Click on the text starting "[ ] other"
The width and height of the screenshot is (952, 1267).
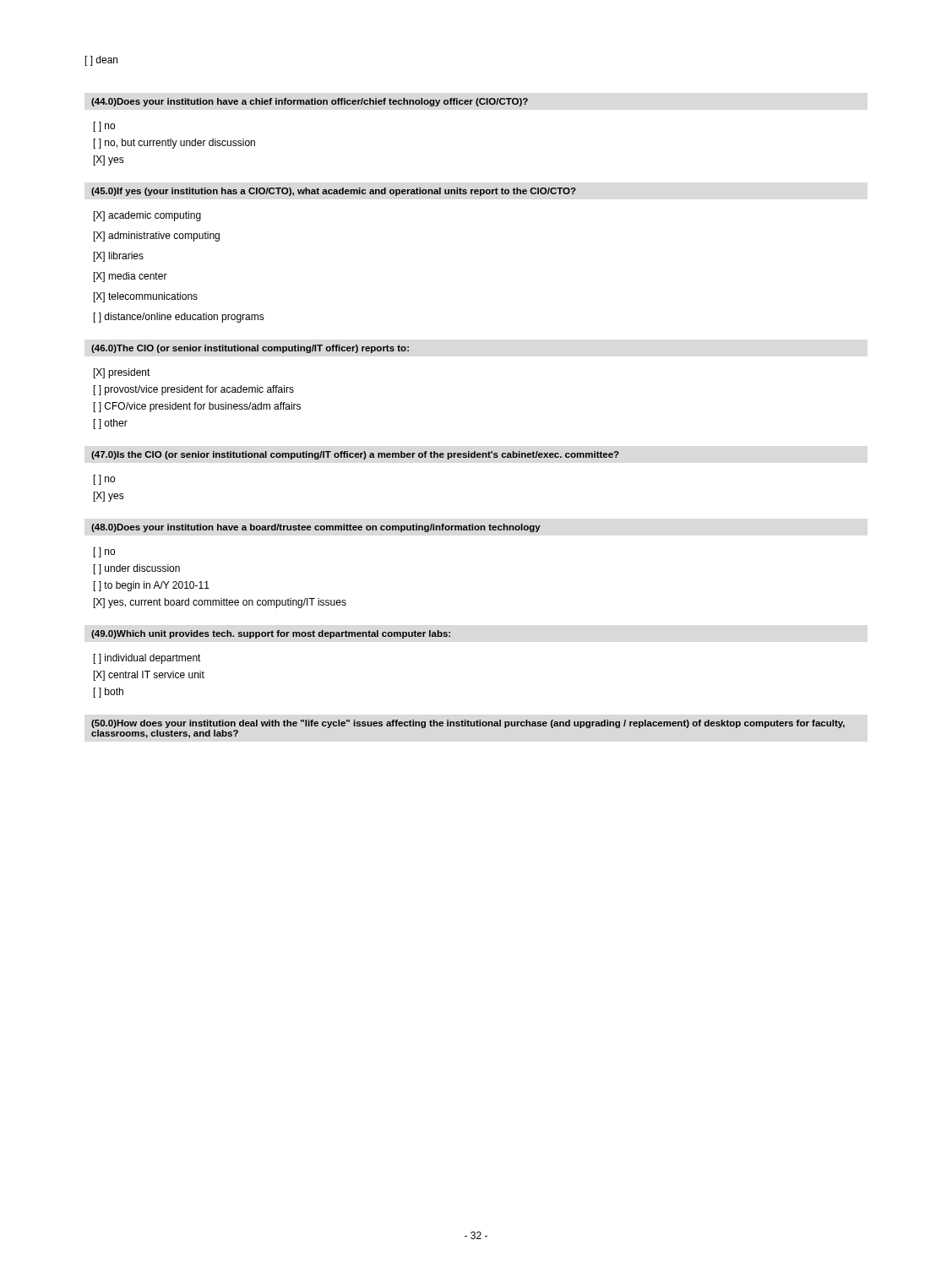coord(110,423)
